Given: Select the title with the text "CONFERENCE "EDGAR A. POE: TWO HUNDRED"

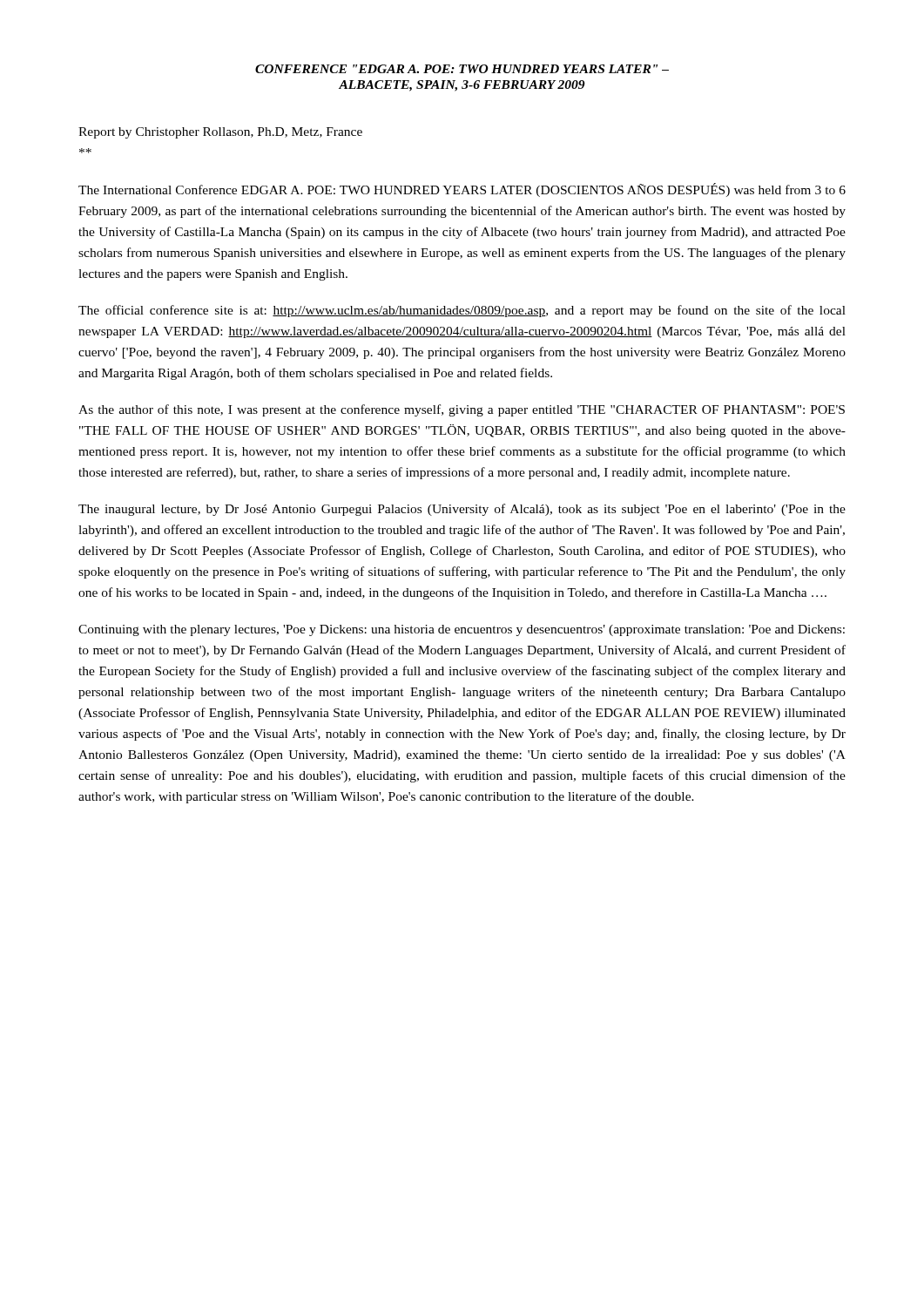Looking at the screenshot, I should point(462,76).
